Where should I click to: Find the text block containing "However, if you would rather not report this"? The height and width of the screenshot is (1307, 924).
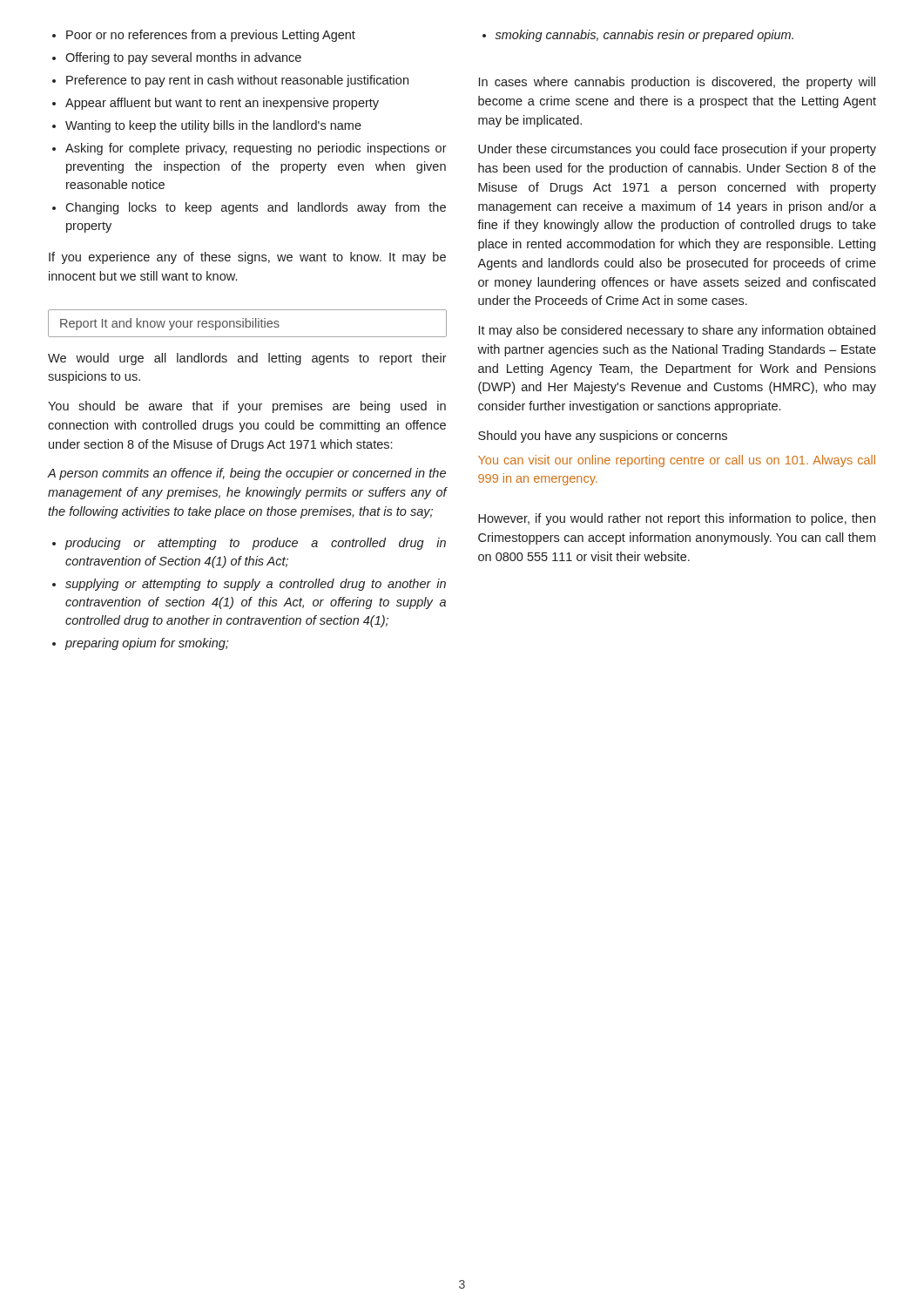pos(677,538)
